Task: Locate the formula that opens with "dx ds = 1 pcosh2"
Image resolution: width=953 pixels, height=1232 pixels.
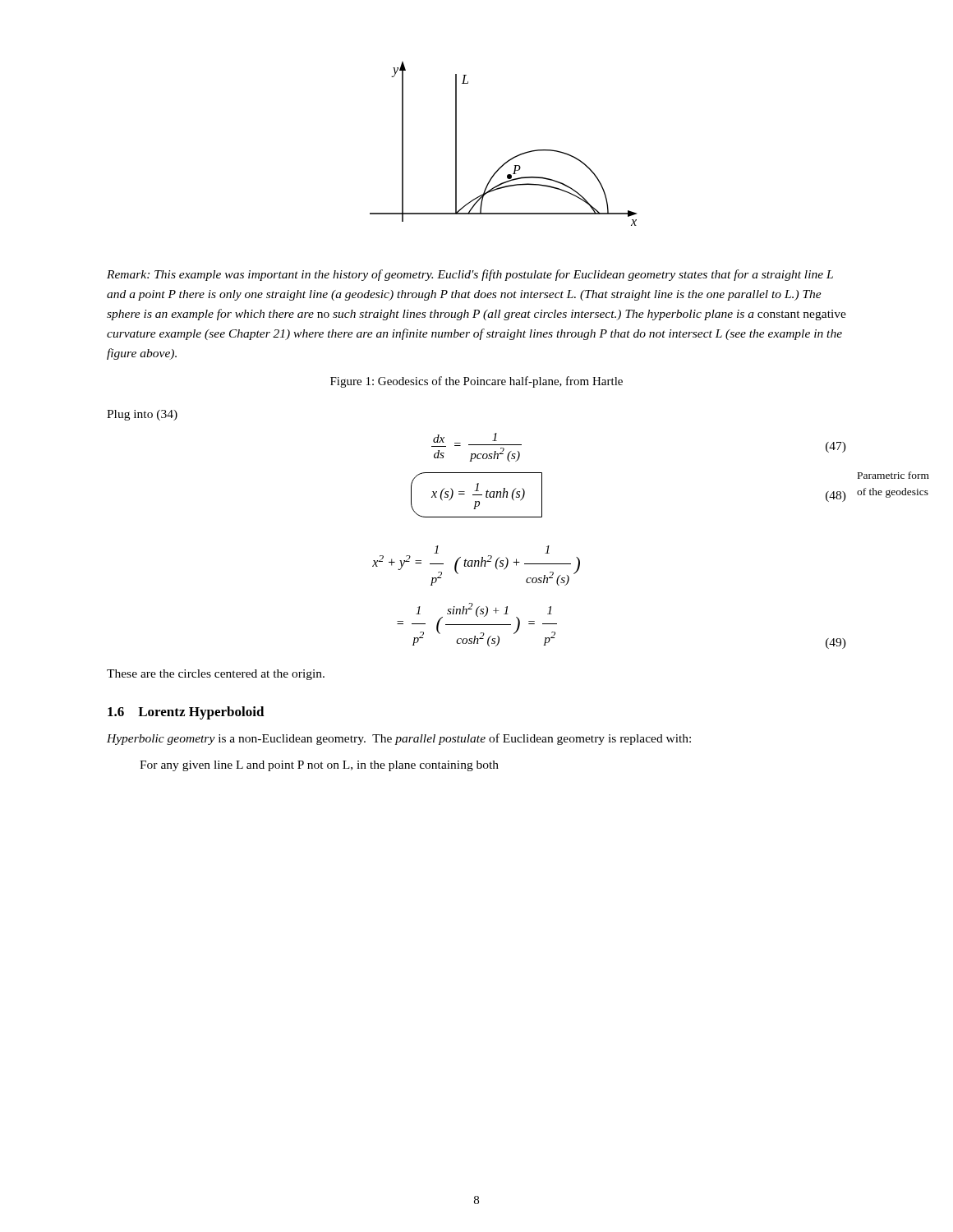Action: click(495, 445)
